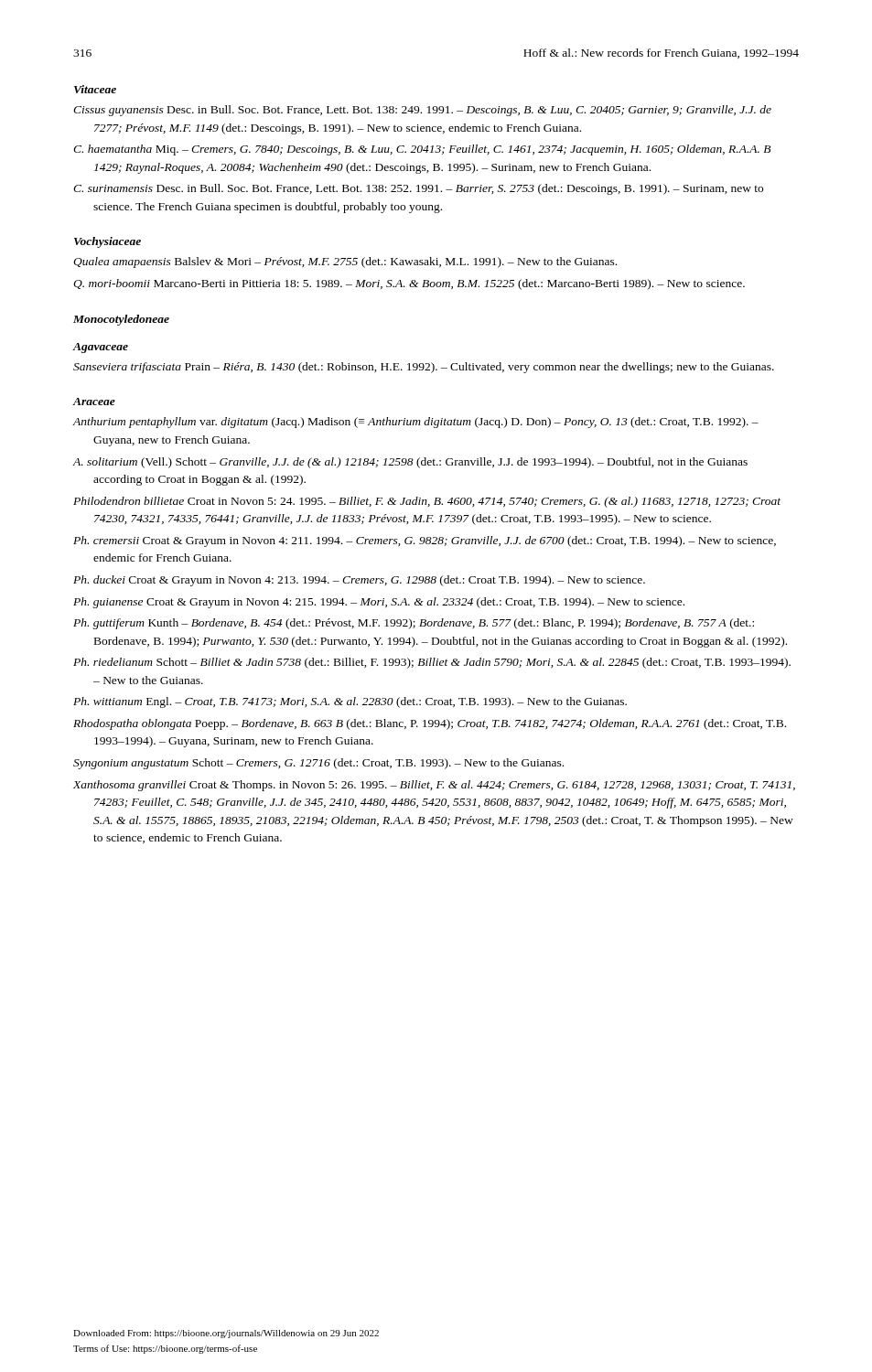Navigate to the passage starting "Xanthosoma granvillei Croat & Thomps. in Novon 5:"
Image resolution: width=872 pixels, height=1372 pixels.
(x=434, y=811)
